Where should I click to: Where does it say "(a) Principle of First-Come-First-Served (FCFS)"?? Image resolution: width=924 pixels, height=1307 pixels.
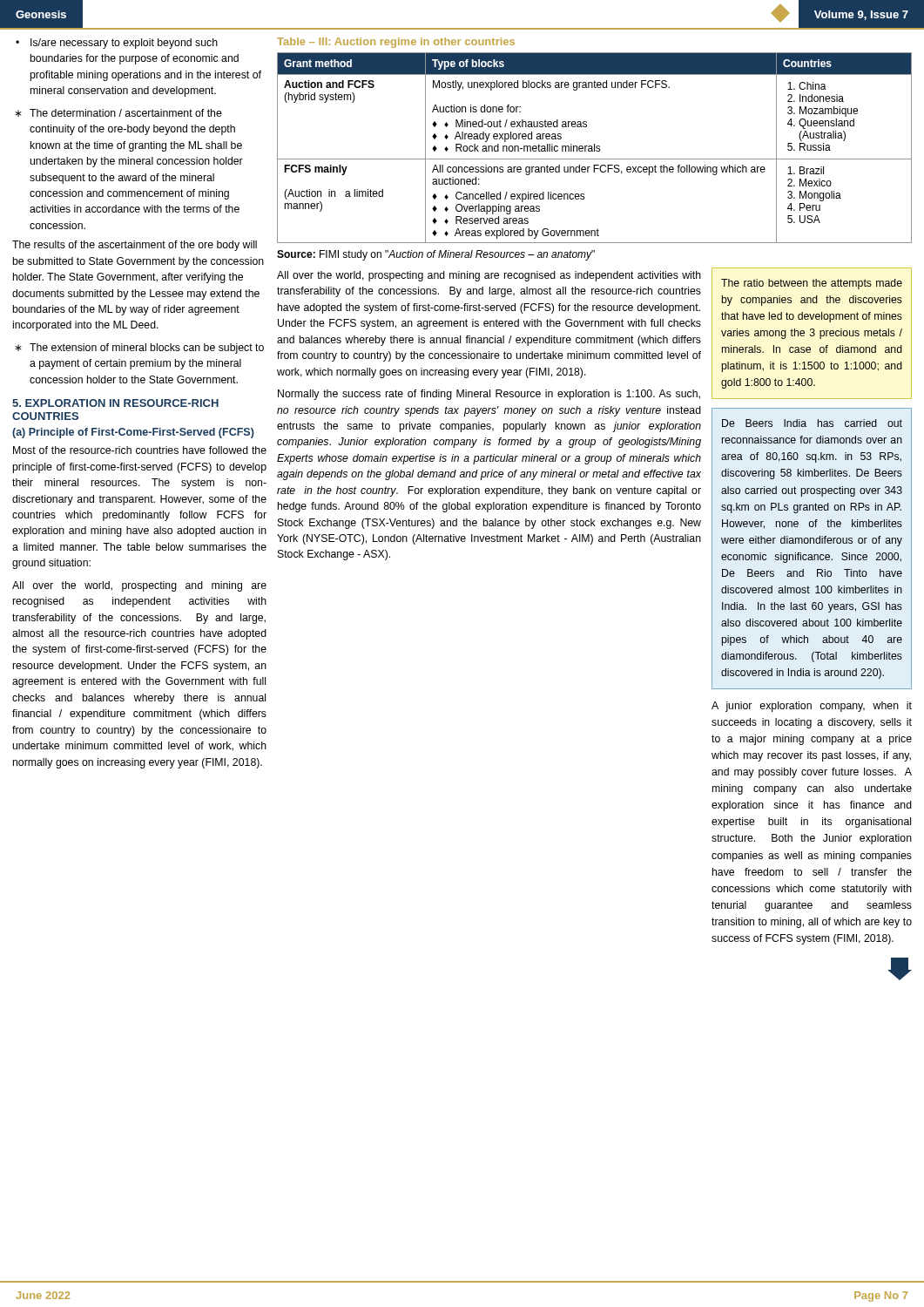coord(133,432)
